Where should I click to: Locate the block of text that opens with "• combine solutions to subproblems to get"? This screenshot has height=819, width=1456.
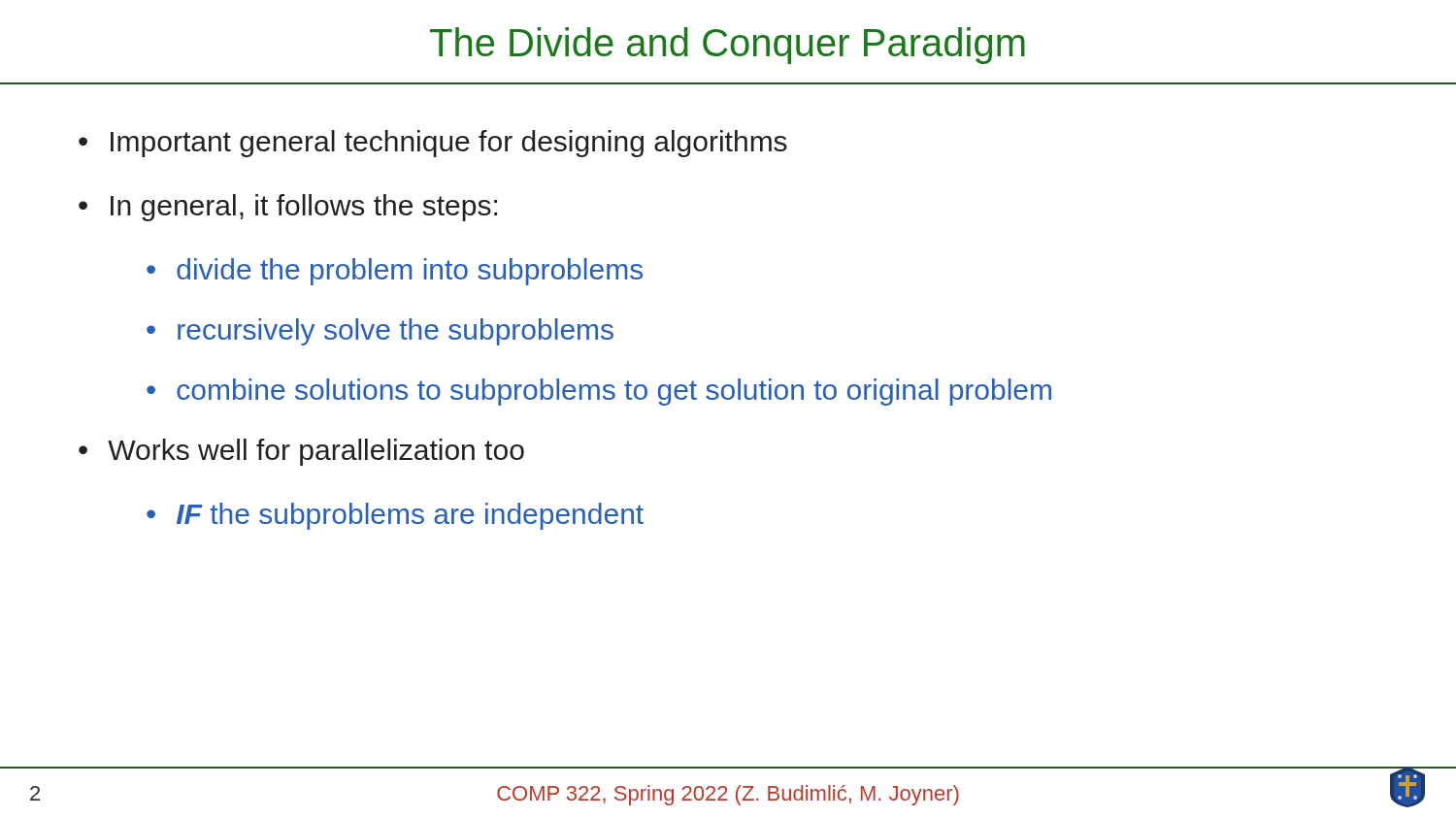(599, 390)
